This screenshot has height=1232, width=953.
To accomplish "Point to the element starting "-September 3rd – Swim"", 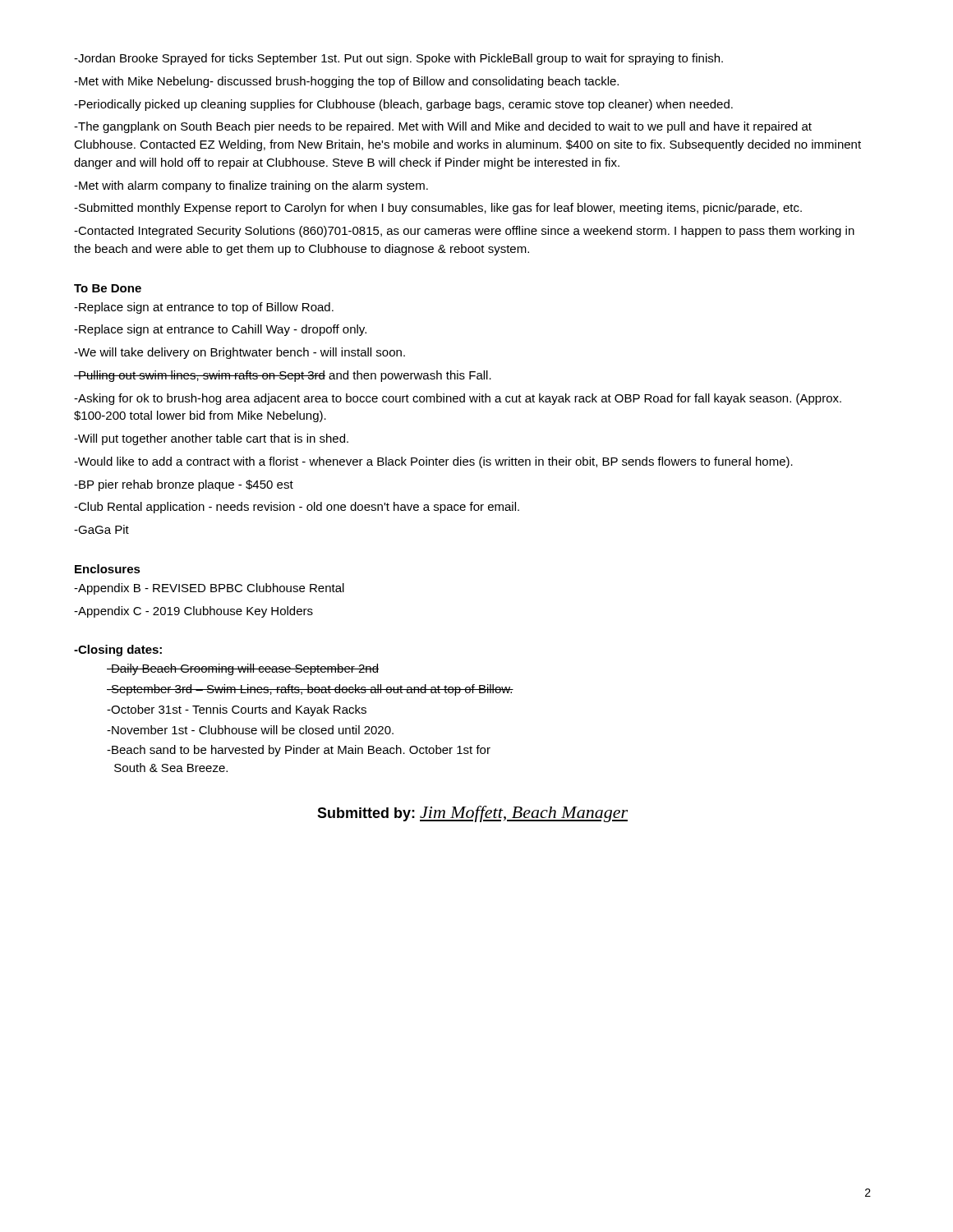I will tap(310, 689).
